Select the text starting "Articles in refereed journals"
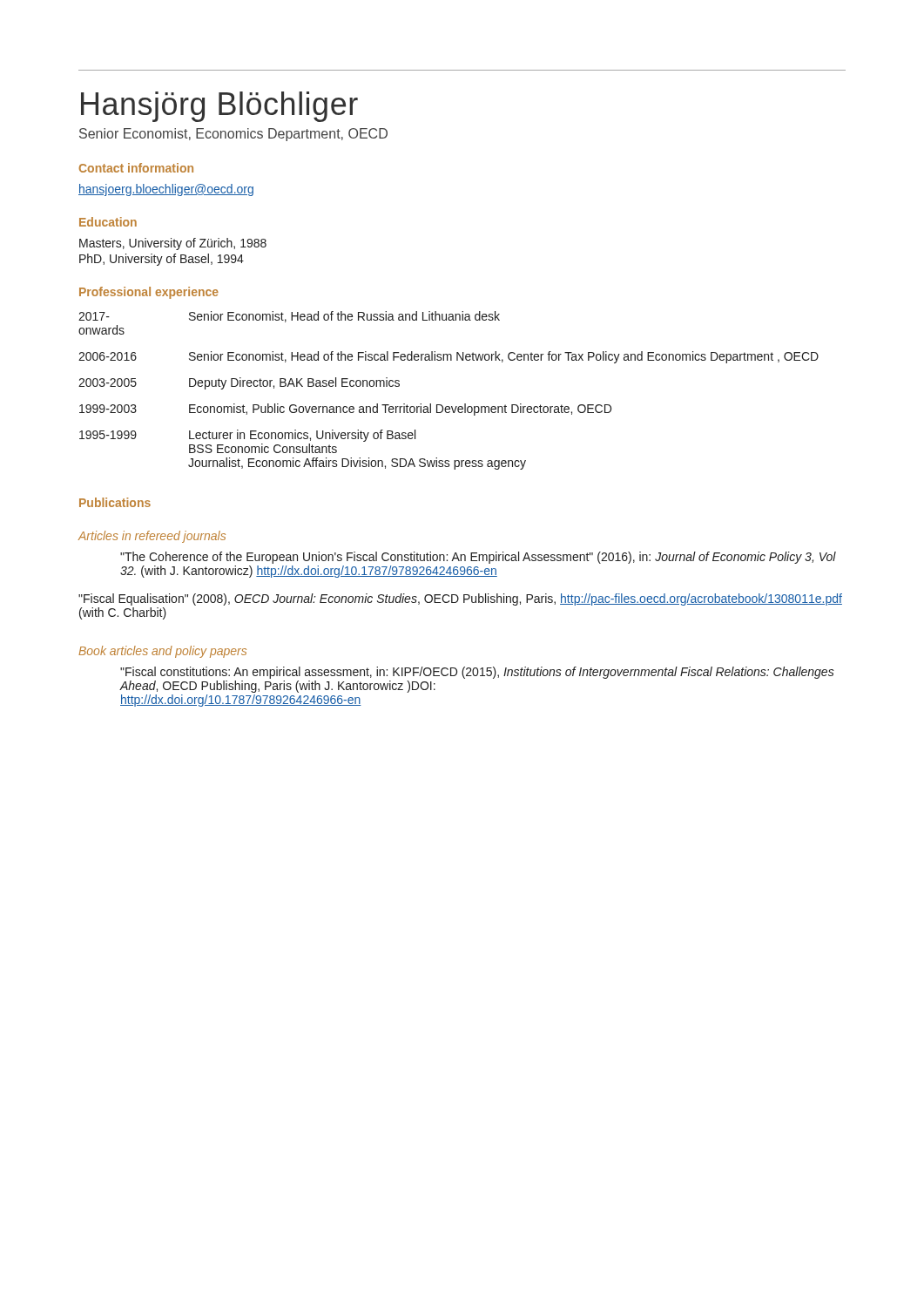 click(x=152, y=536)
